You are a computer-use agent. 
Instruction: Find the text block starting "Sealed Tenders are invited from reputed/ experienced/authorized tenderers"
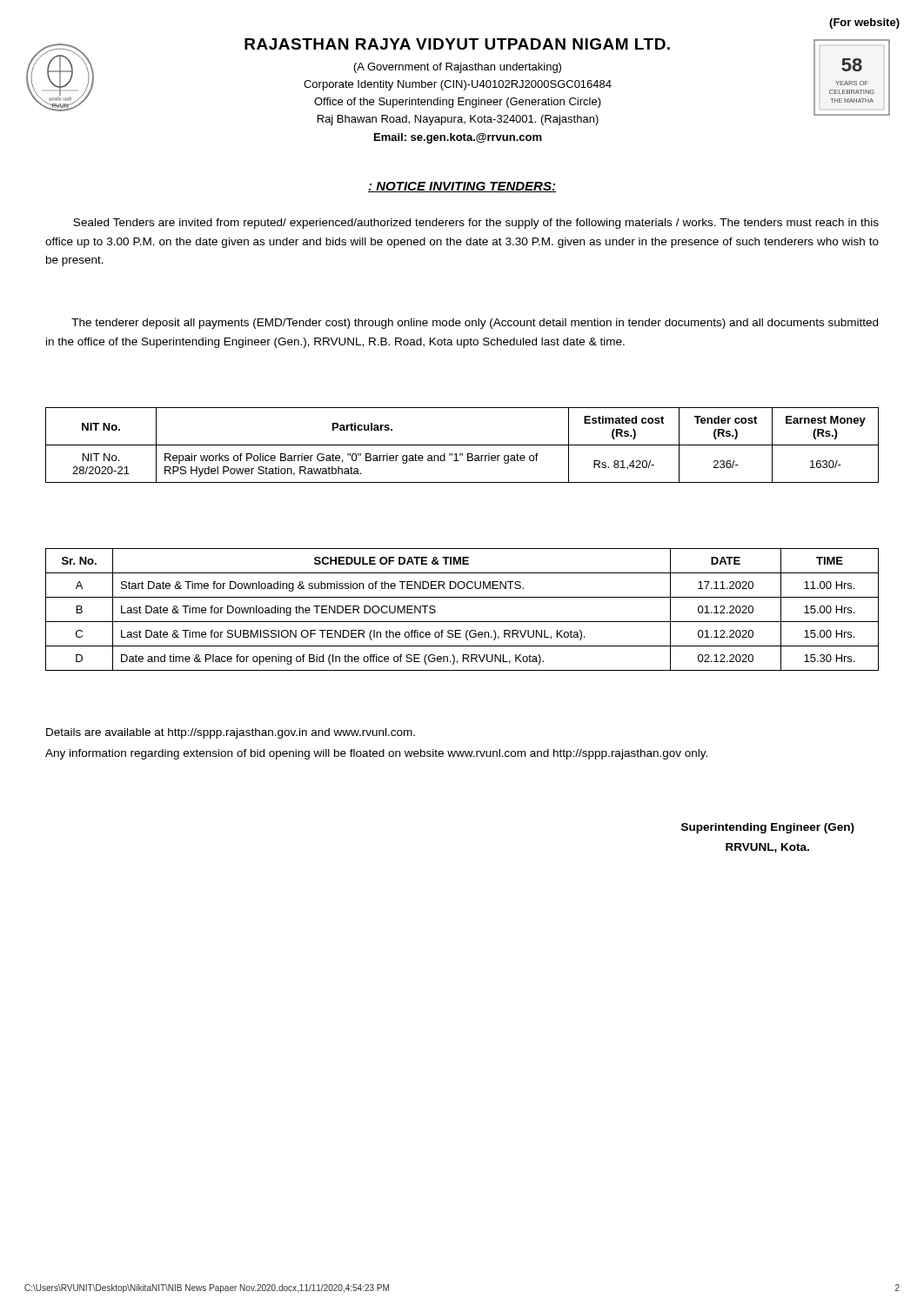click(462, 241)
